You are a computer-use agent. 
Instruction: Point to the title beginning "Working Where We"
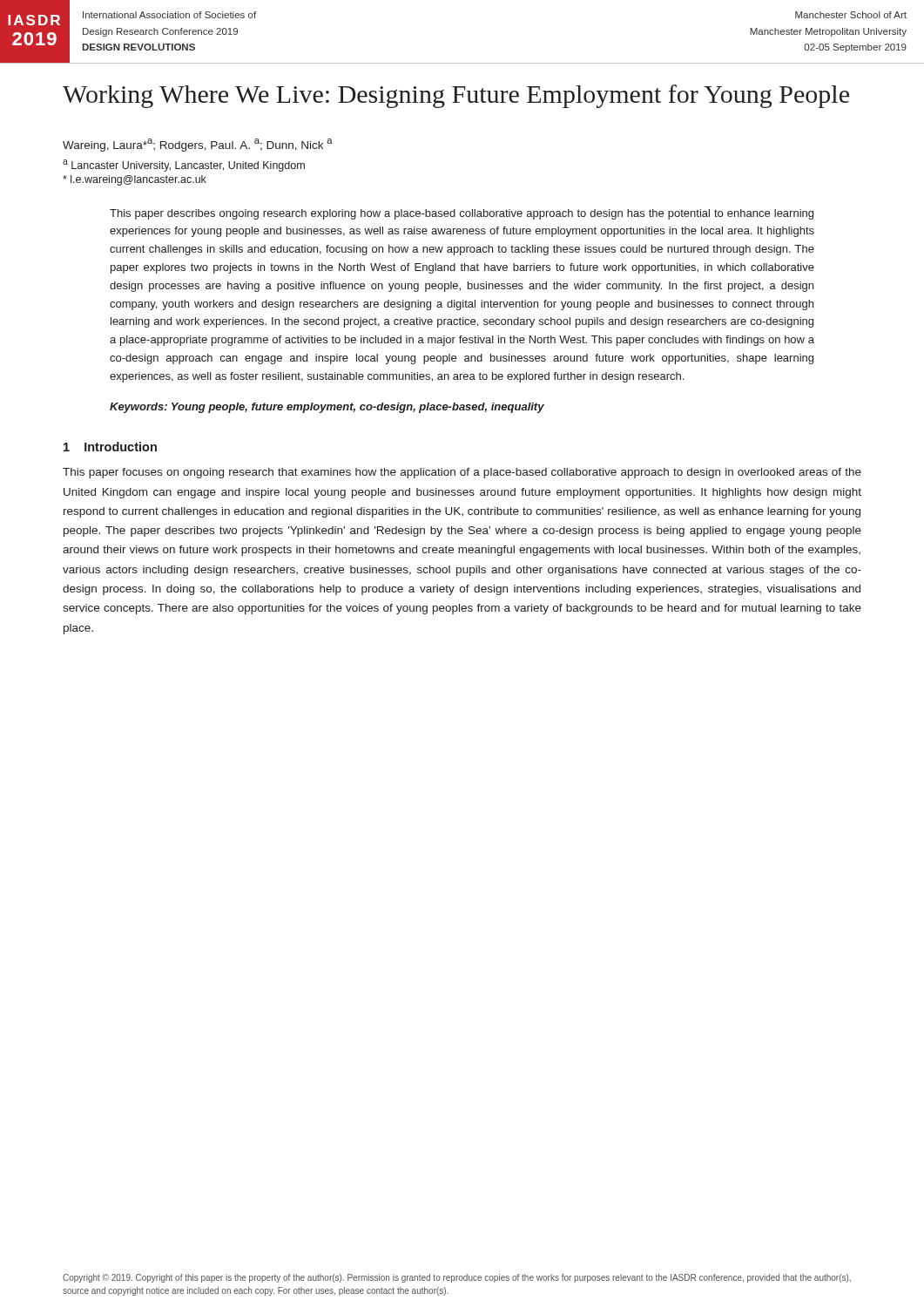coord(462,94)
